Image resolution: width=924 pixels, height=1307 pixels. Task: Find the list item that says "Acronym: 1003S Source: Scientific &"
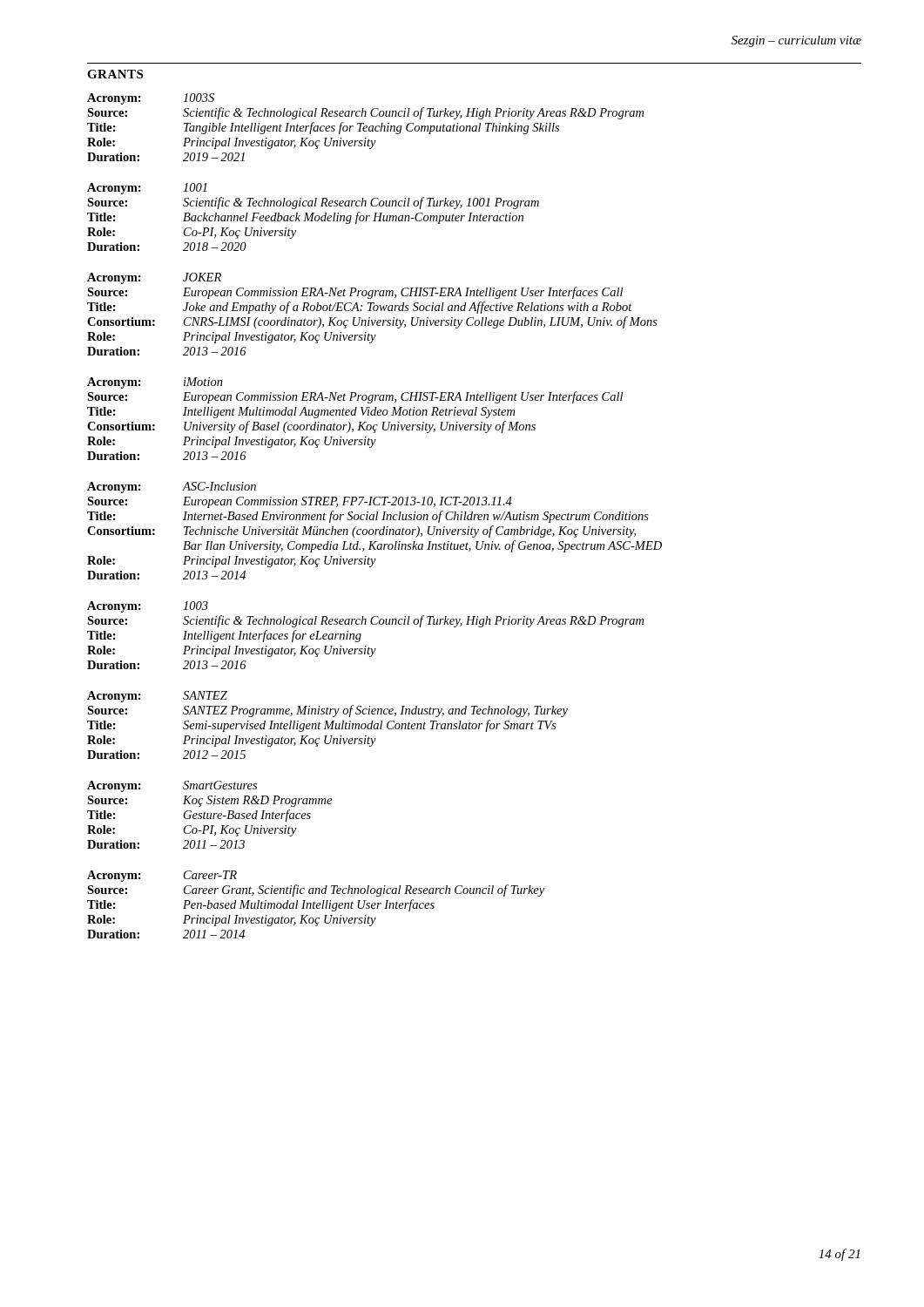tap(366, 127)
